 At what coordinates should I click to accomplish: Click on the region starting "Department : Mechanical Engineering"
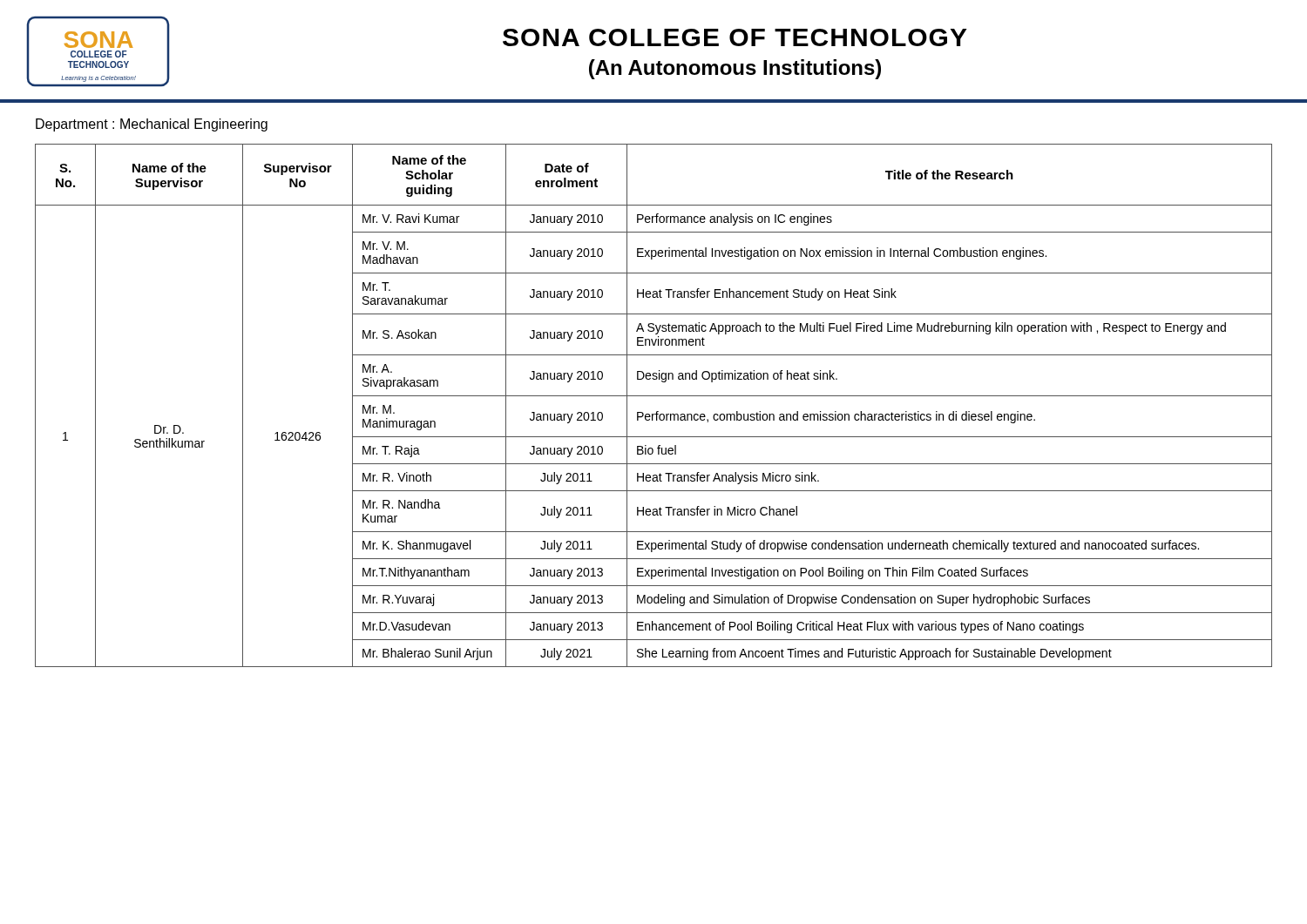(151, 124)
